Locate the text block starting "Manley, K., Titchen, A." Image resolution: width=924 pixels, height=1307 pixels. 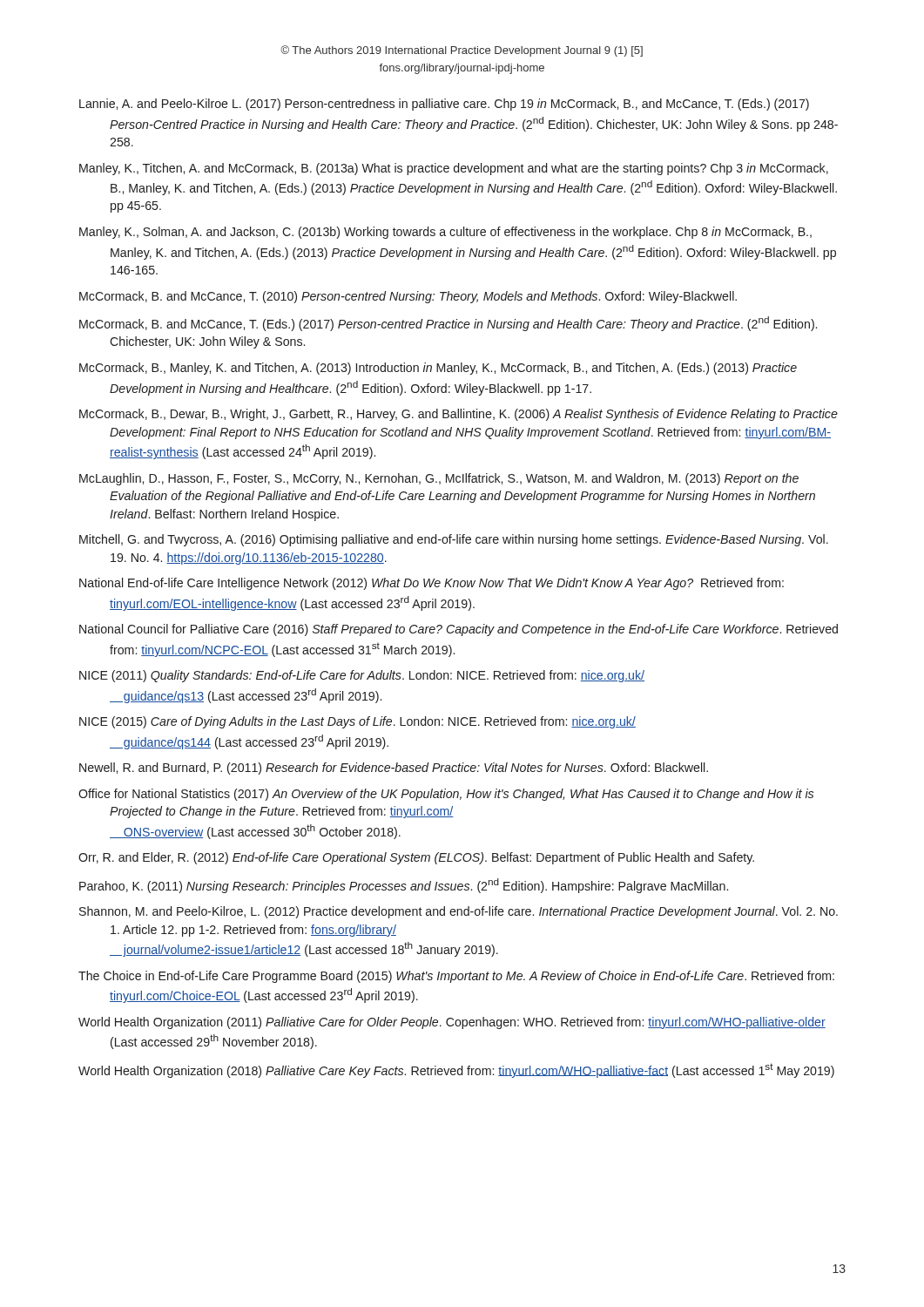pos(458,187)
